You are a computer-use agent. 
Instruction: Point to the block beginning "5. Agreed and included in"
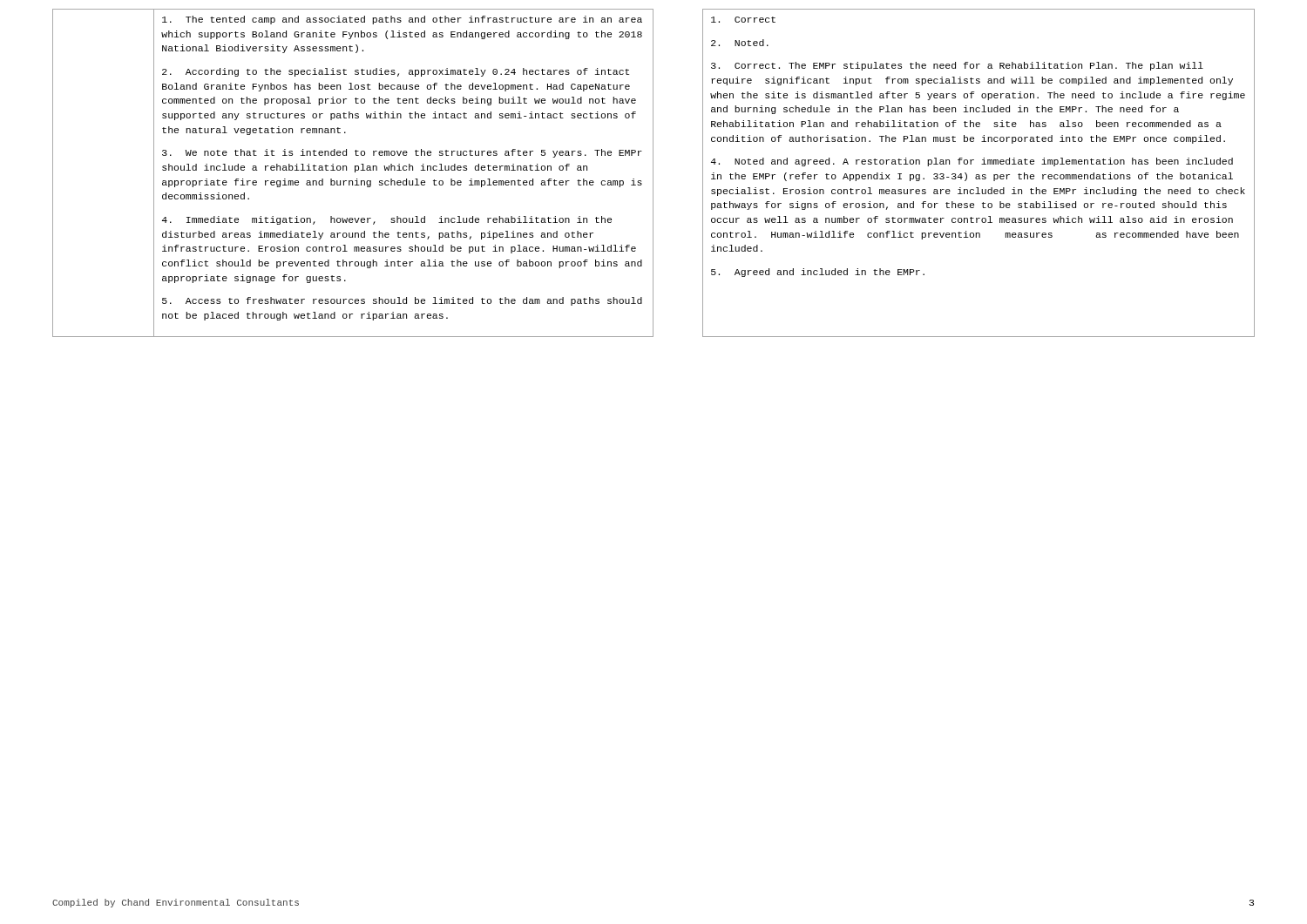point(819,272)
